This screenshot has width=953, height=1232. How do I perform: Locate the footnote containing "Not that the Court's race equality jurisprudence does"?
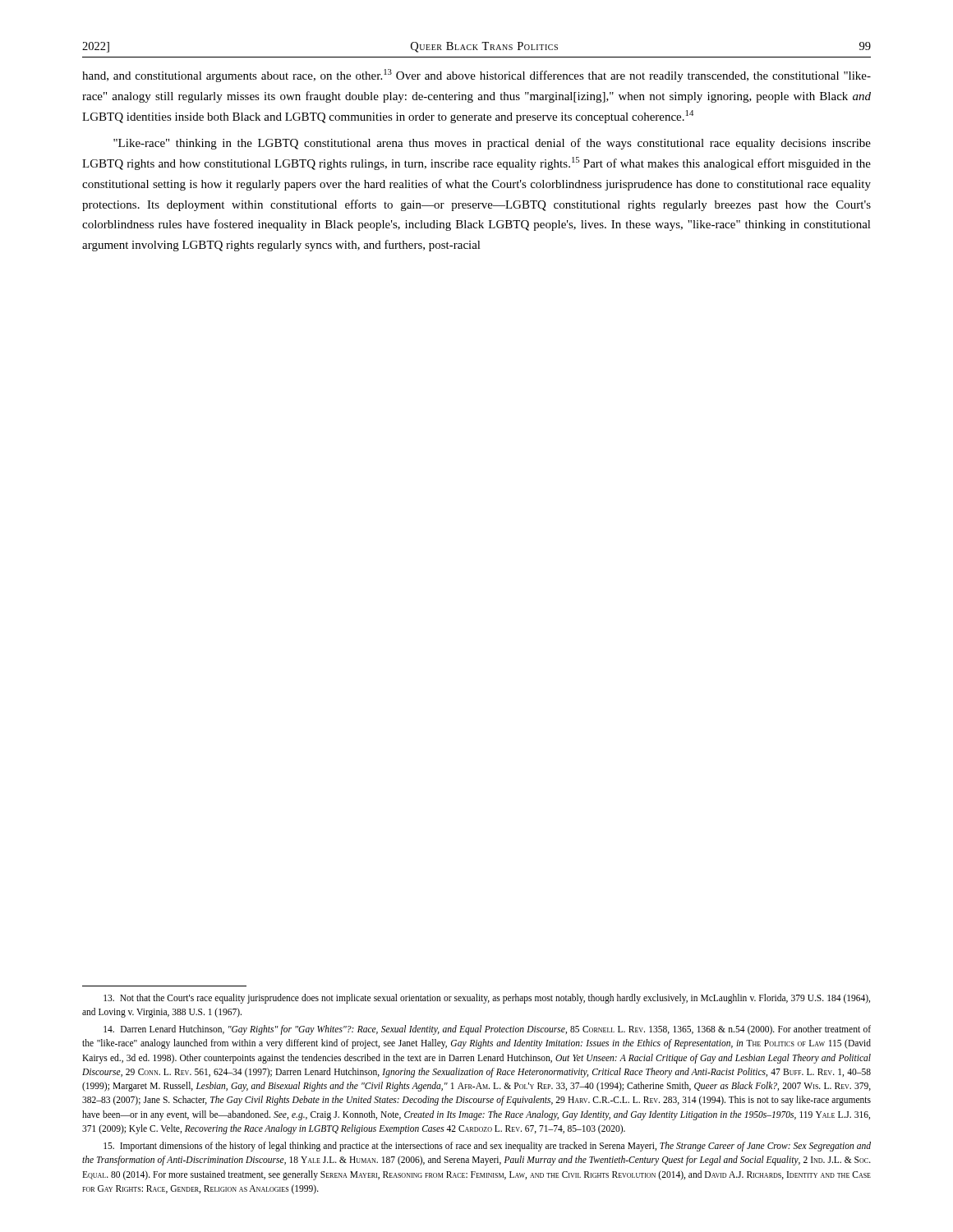(476, 1093)
